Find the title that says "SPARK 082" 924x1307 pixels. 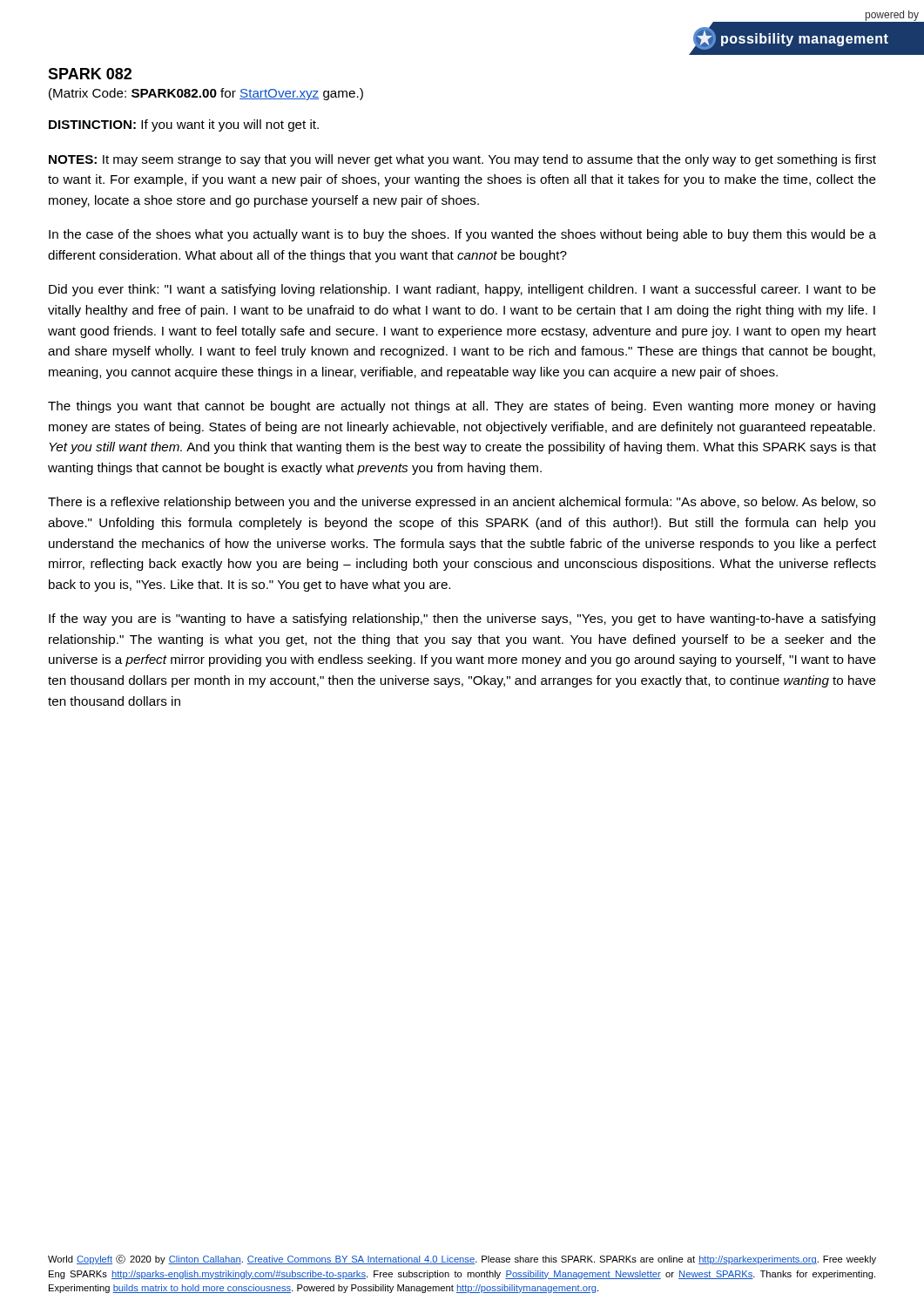pyautogui.click(x=90, y=74)
